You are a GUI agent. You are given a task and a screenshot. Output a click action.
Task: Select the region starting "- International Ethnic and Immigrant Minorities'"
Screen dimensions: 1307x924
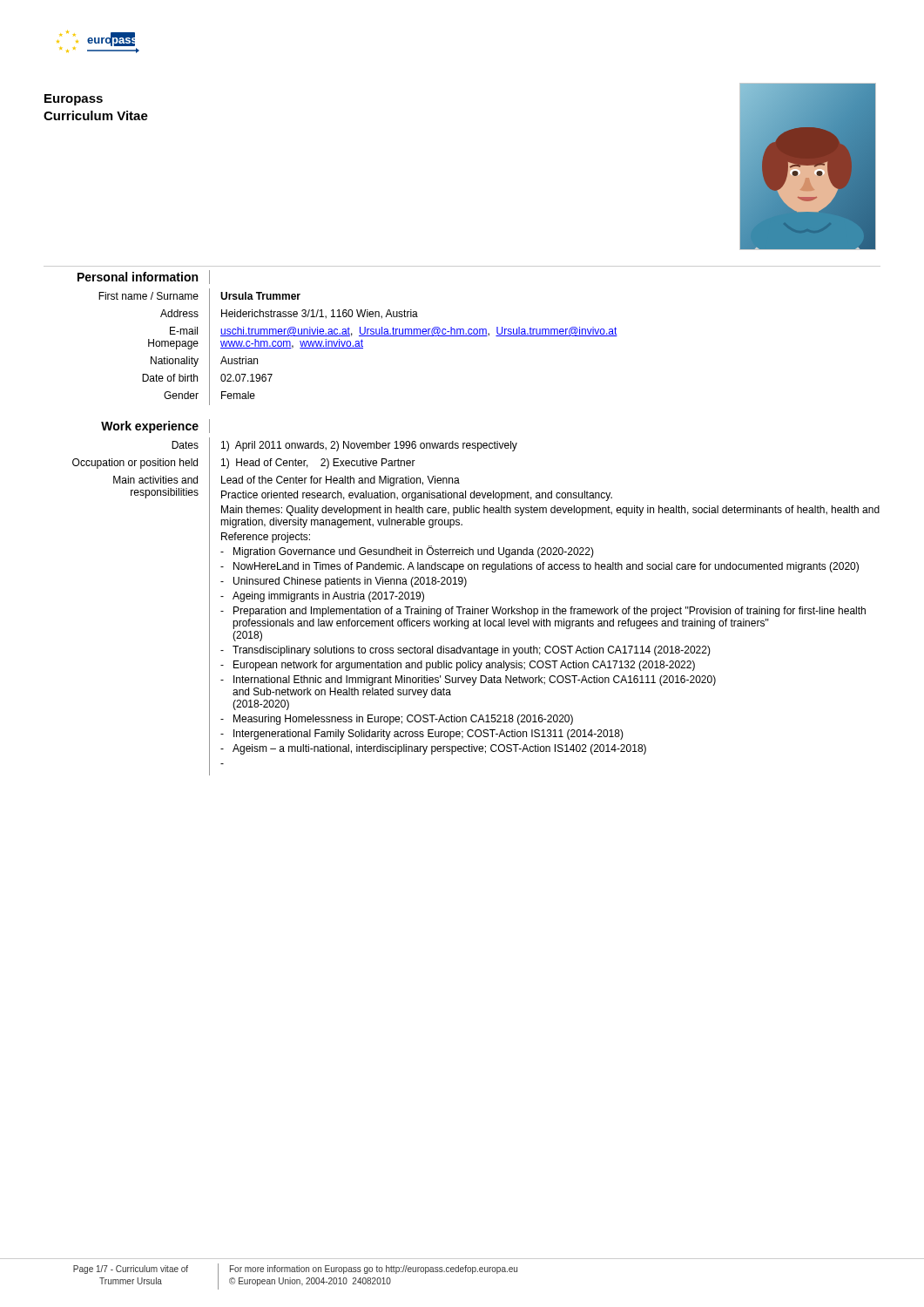pyautogui.click(x=550, y=692)
